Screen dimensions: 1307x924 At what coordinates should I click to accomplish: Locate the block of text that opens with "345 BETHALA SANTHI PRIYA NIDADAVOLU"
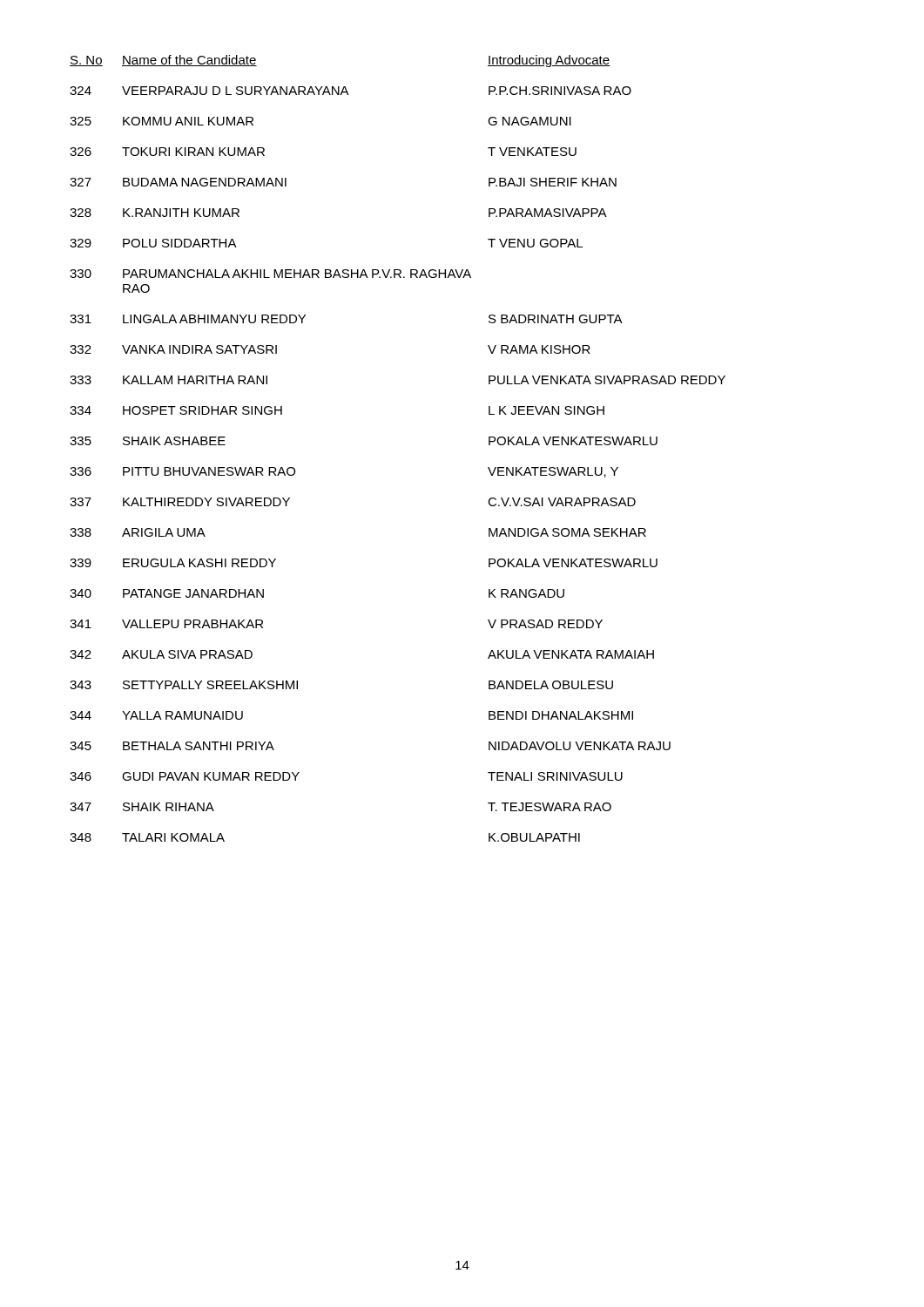click(x=75, y=745)
